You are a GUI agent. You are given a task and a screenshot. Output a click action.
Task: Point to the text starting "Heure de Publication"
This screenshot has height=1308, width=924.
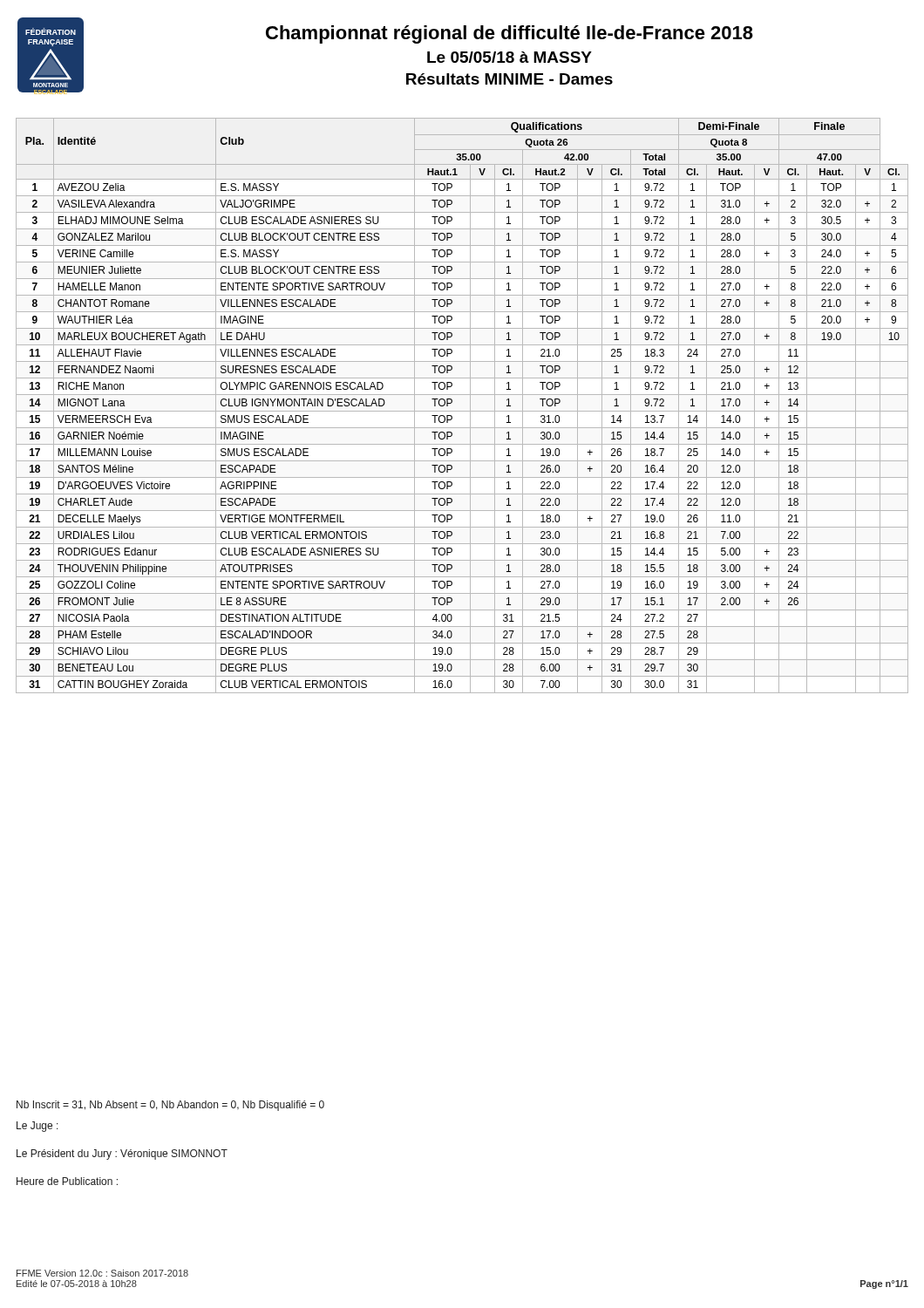point(67,1182)
